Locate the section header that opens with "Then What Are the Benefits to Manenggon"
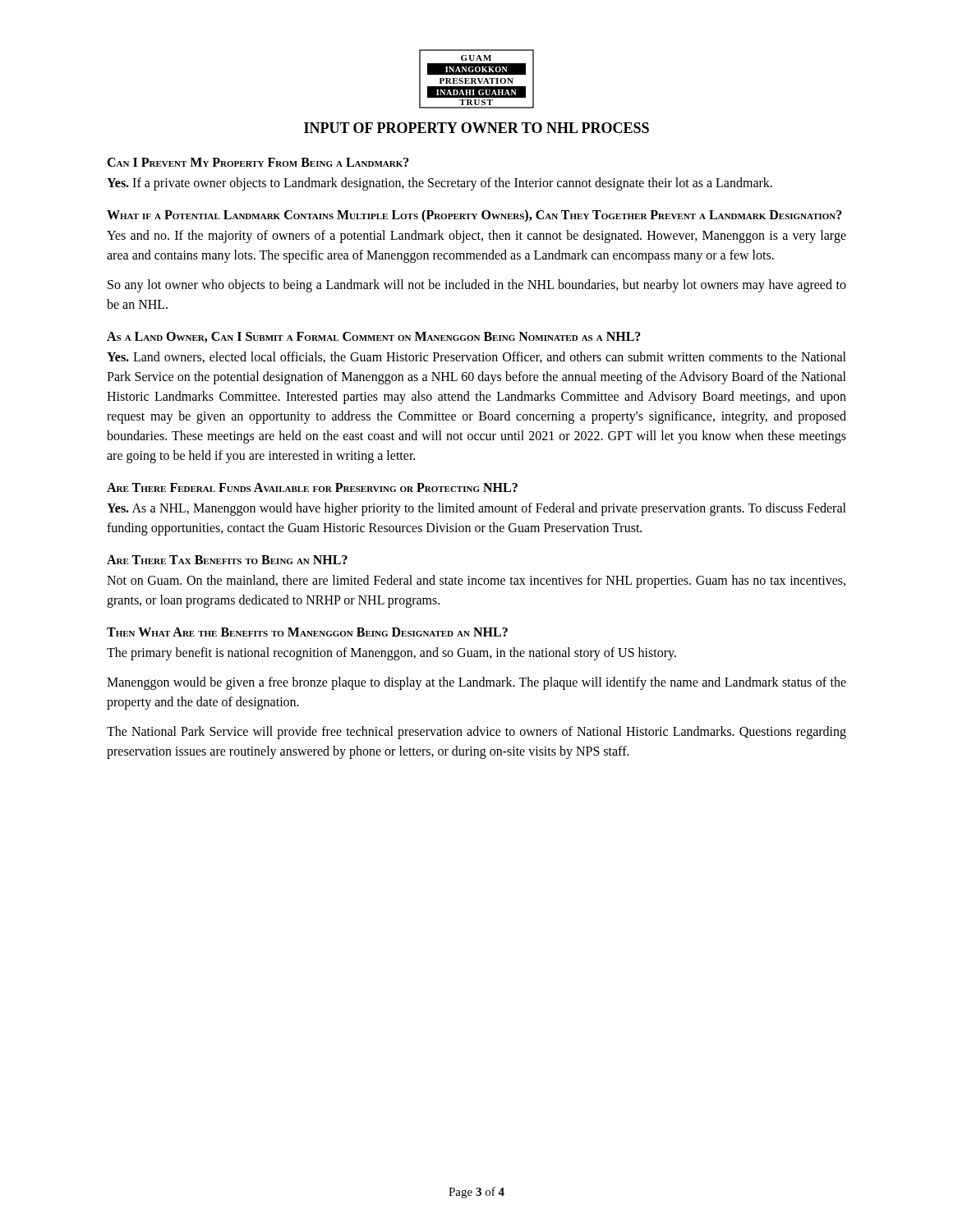The width and height of the screenshot is (953, 1232). click(x=308, y=632)
